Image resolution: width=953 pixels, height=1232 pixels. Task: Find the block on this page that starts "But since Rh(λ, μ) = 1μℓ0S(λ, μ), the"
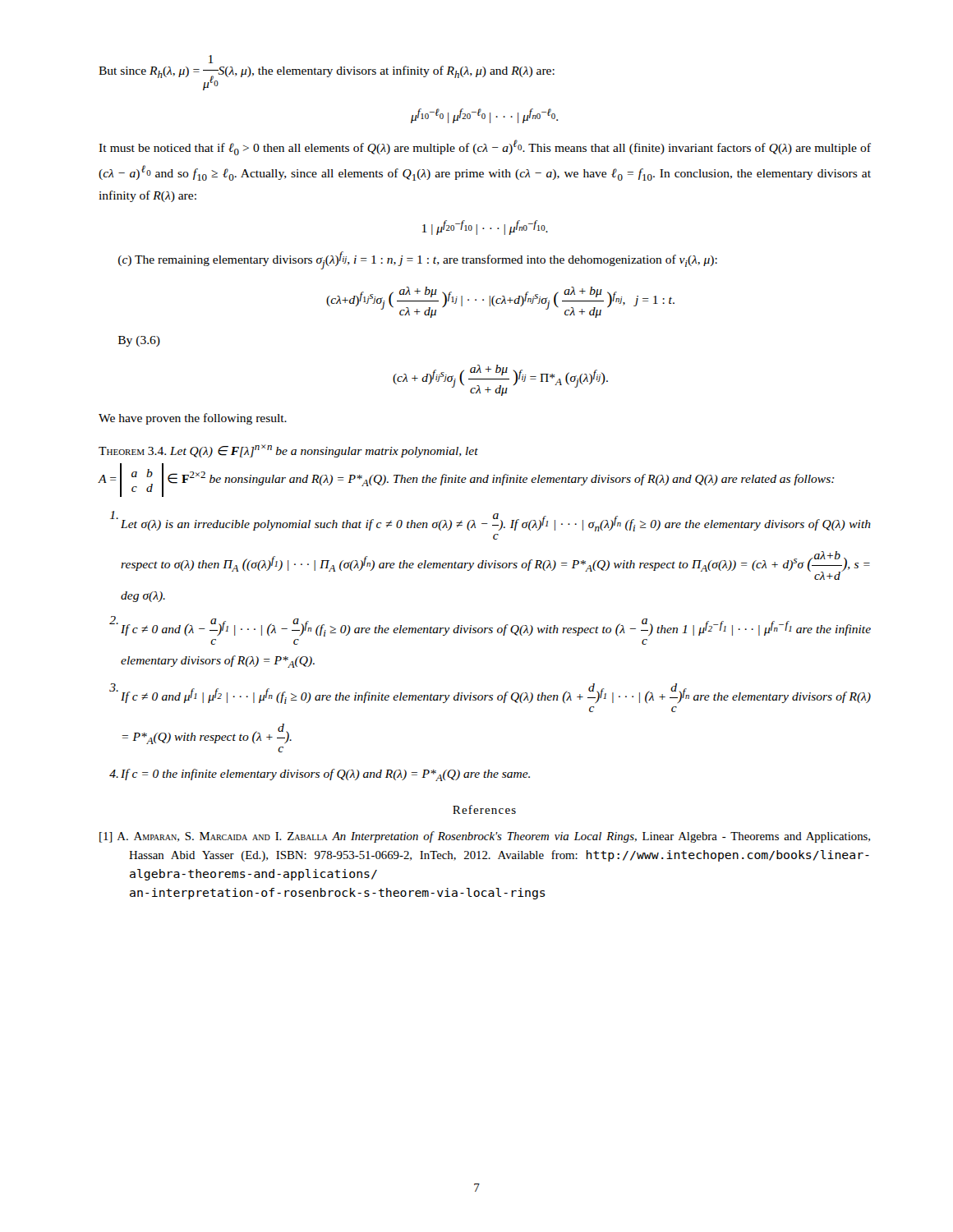(x=327, y=72)
